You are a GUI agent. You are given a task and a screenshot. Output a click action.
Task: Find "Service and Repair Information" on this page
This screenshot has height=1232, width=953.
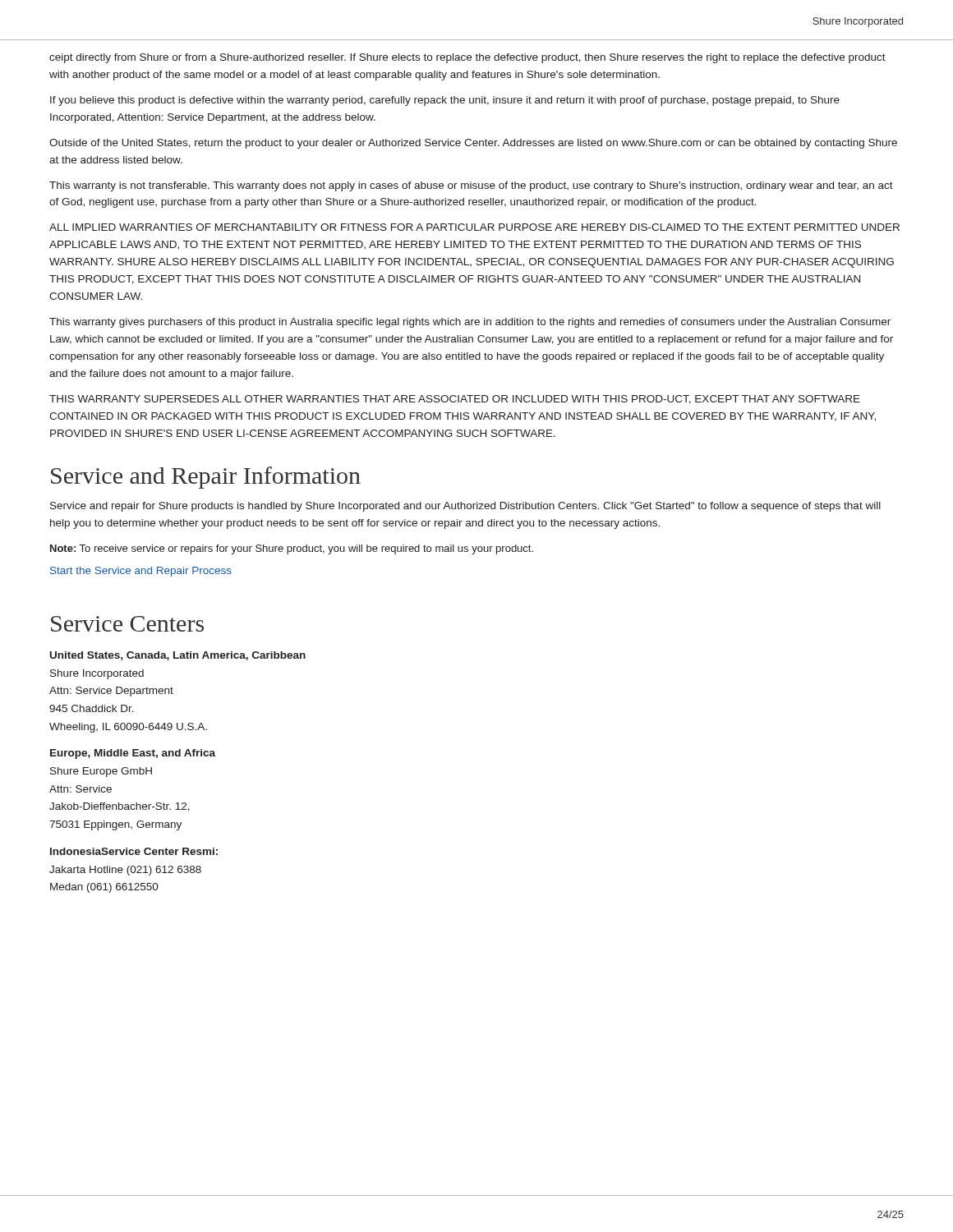(x=205, y=476)
